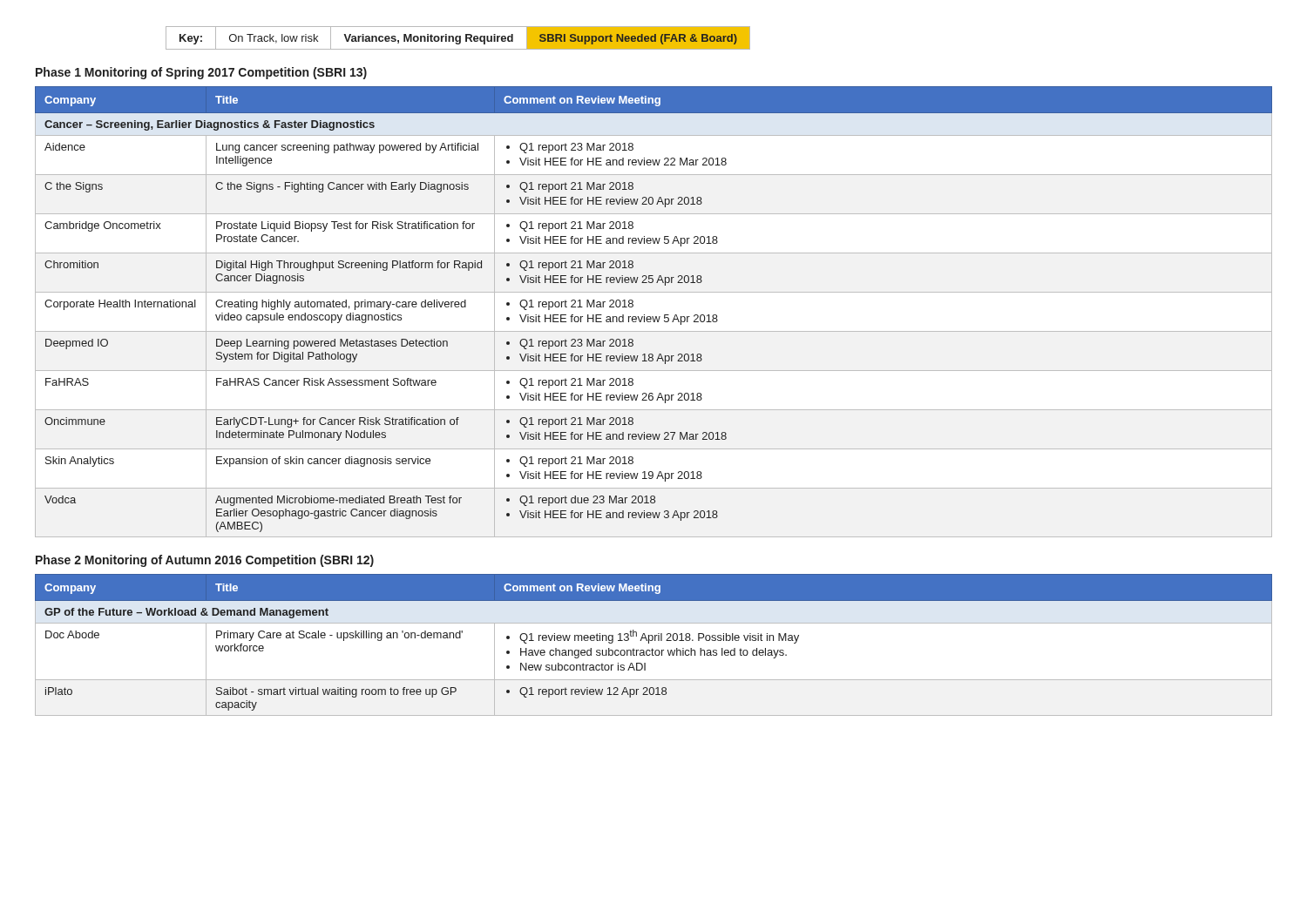1307x924 pixels.
Task: Locate the table with the text "Digital High Throughput"
Action: click(654, 312)
